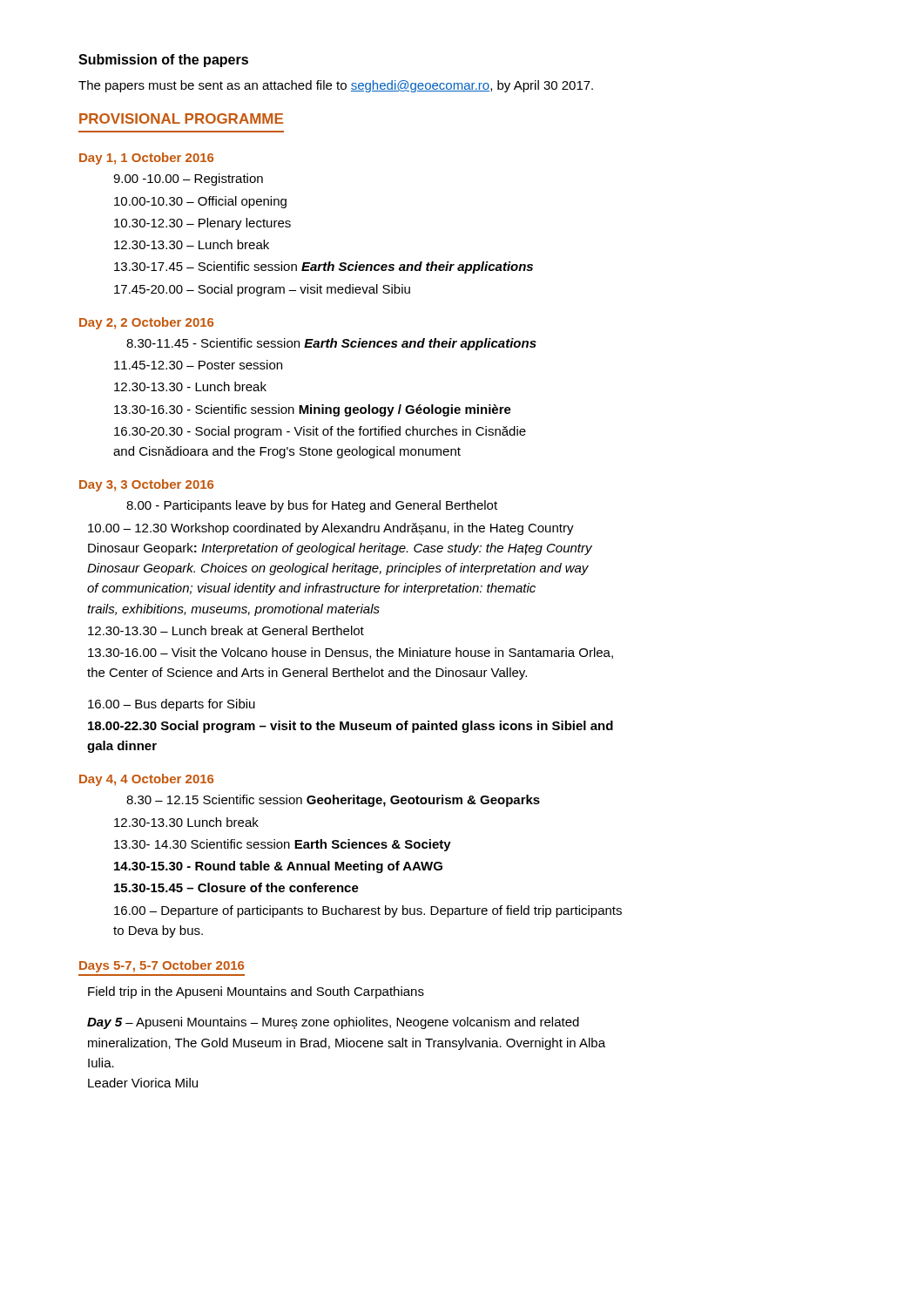This screenshot has height=1307, width=924.
Task: Navigate to the text block starting "The papers must be"
Action: point(336,85)
